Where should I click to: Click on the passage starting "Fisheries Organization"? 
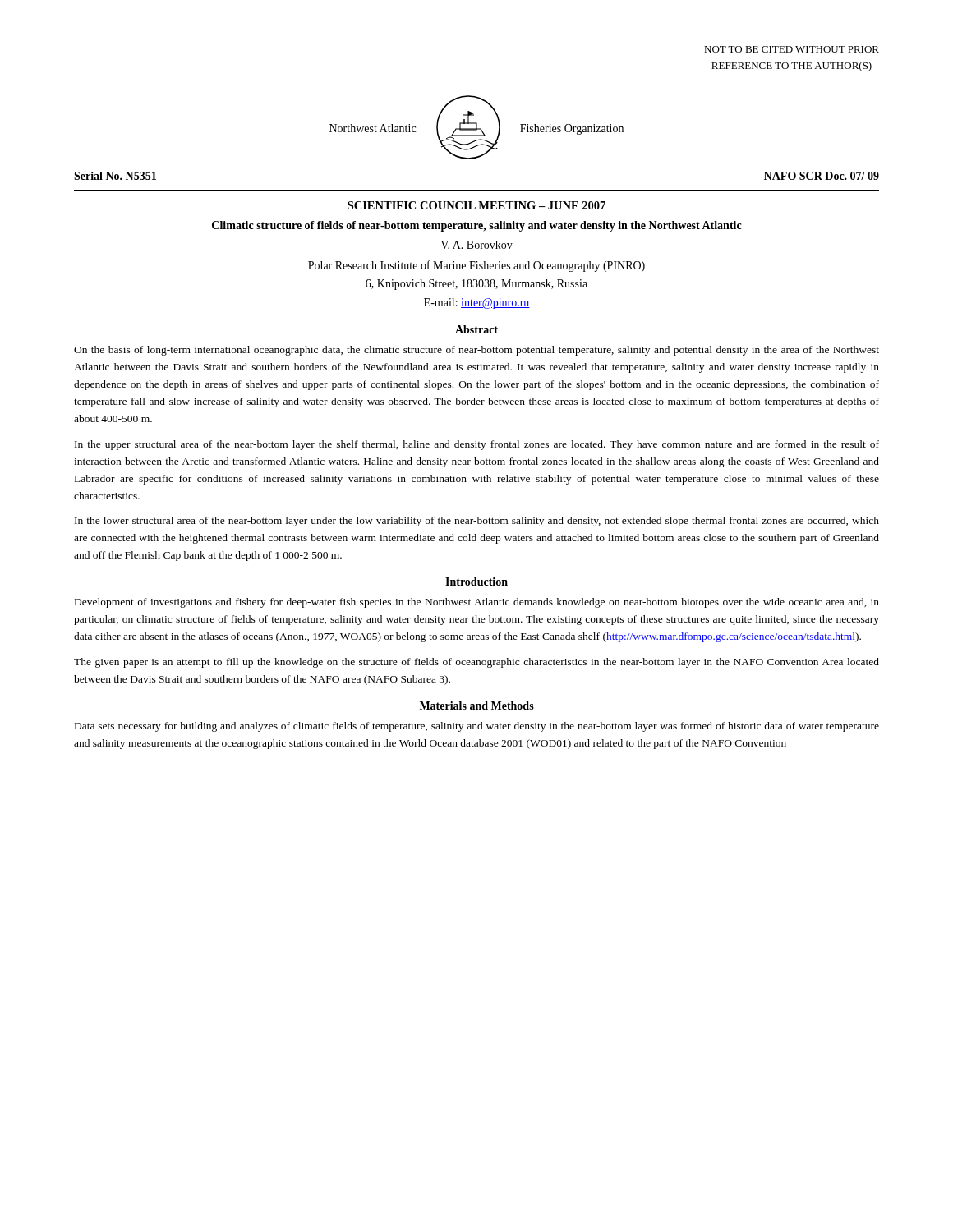tap(572, 128)
